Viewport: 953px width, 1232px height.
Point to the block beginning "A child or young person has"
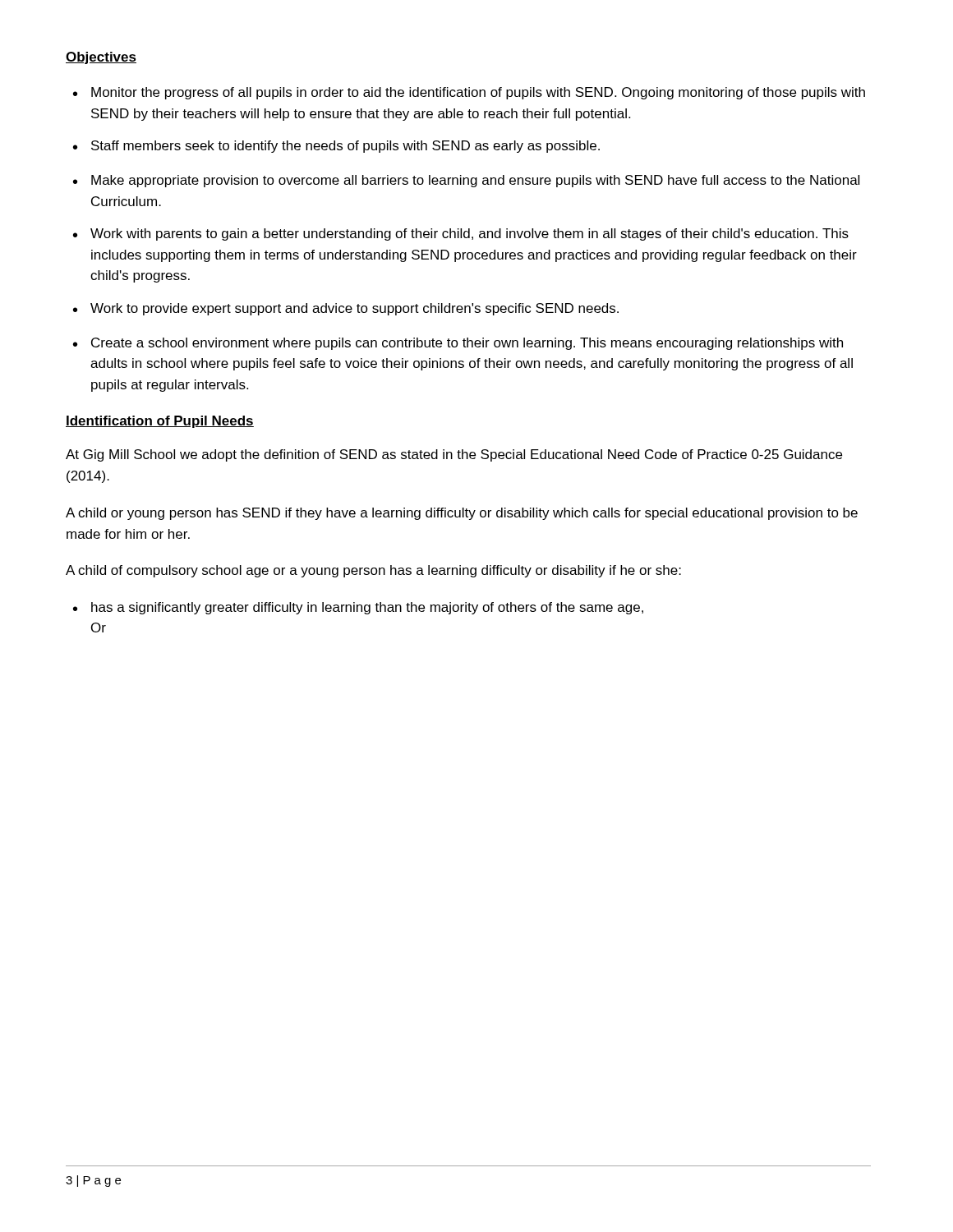tap(462, 523)
